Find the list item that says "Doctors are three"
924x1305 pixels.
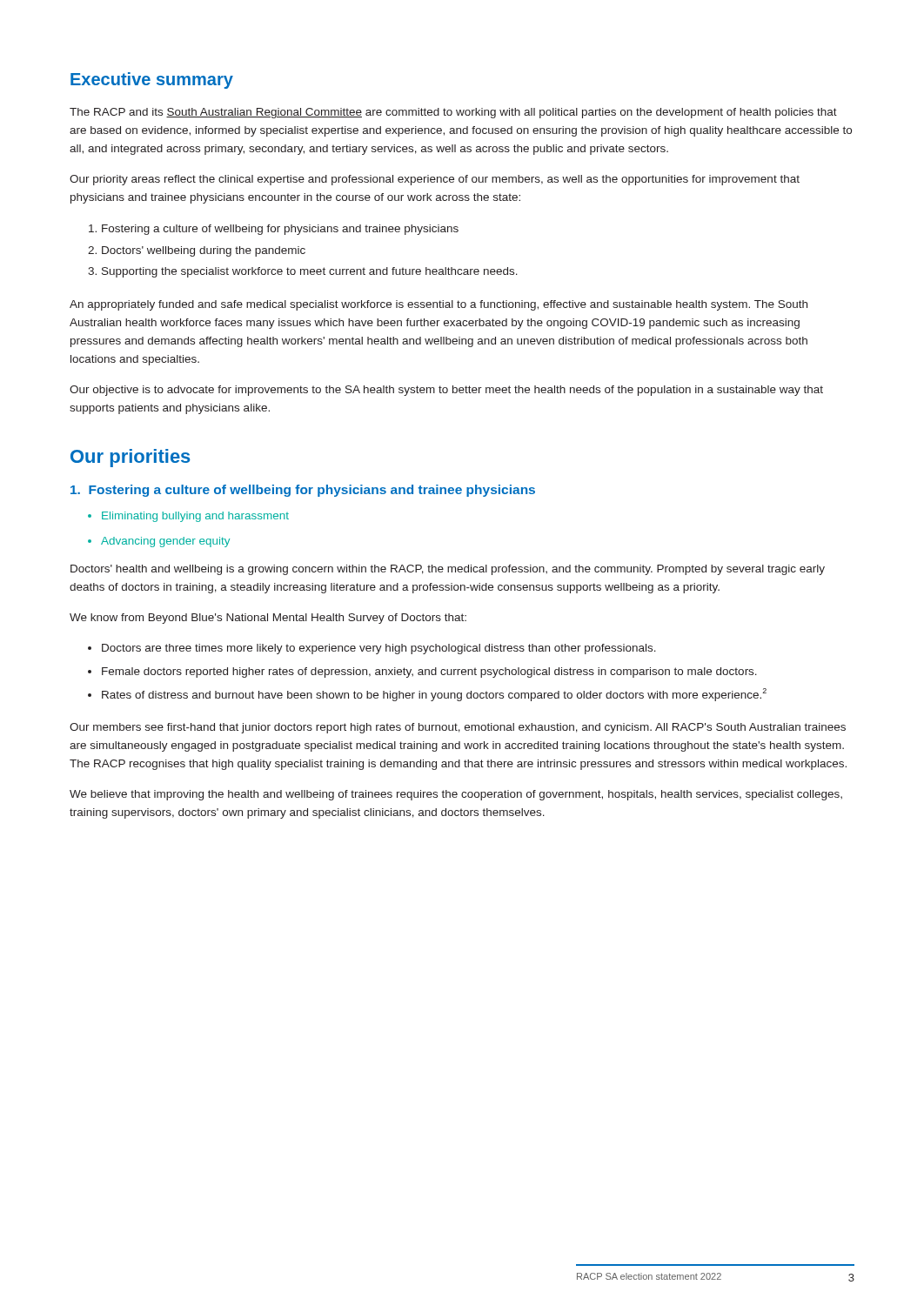click(x=379, y=647)
